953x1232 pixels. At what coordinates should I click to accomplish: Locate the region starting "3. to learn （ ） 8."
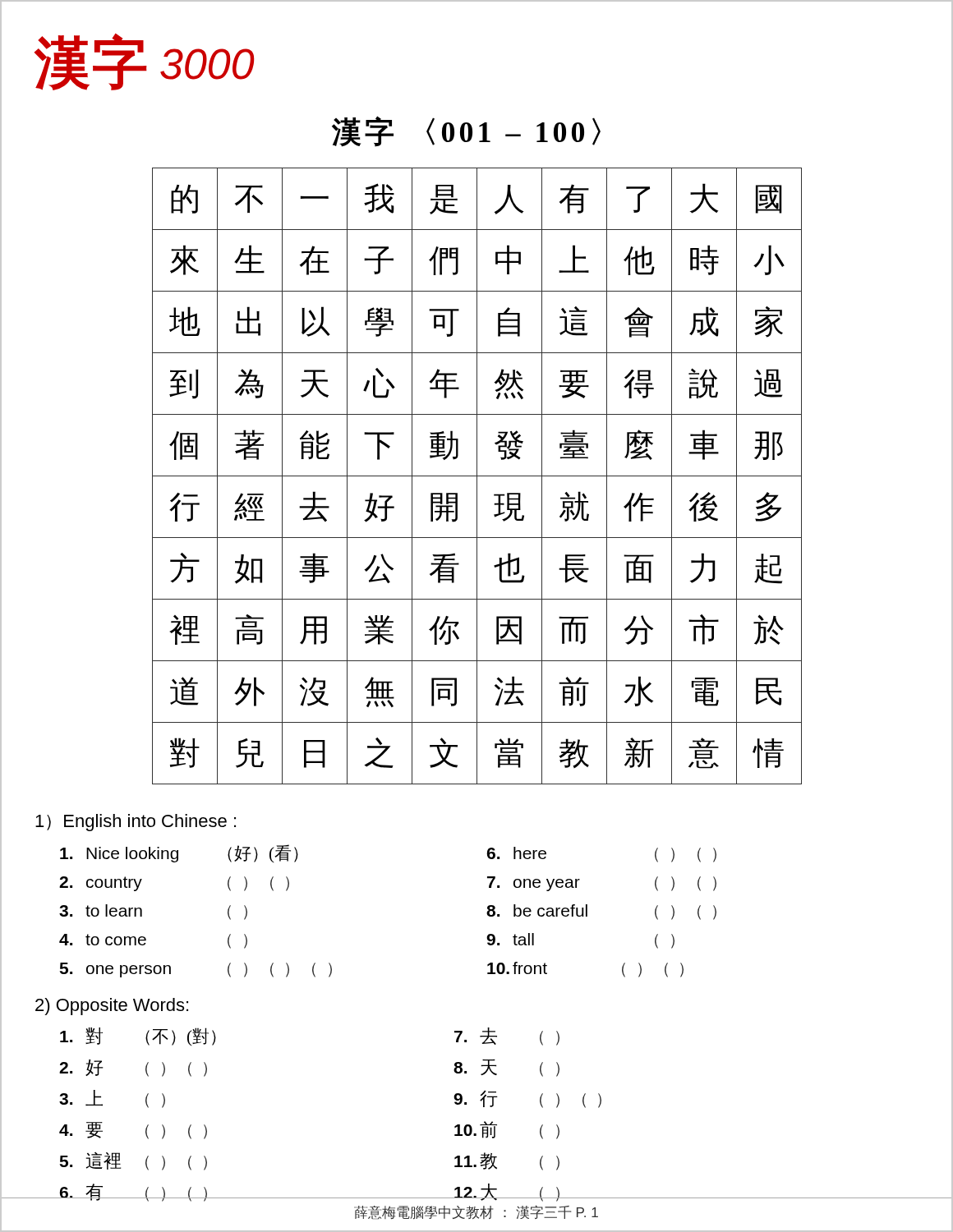478,911
